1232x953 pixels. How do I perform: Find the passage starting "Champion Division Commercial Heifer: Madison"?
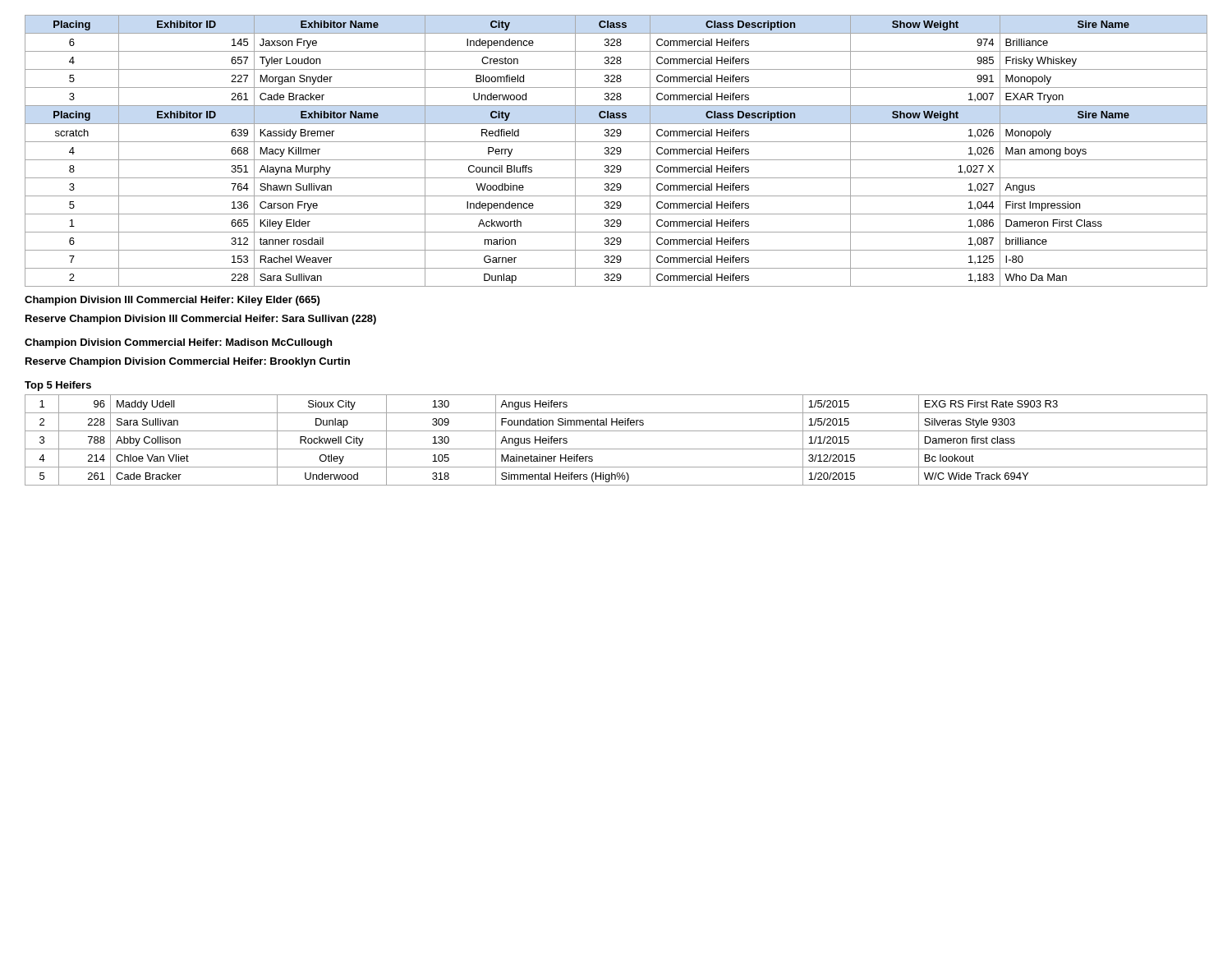pyautogui.click(x=179, y=342)
